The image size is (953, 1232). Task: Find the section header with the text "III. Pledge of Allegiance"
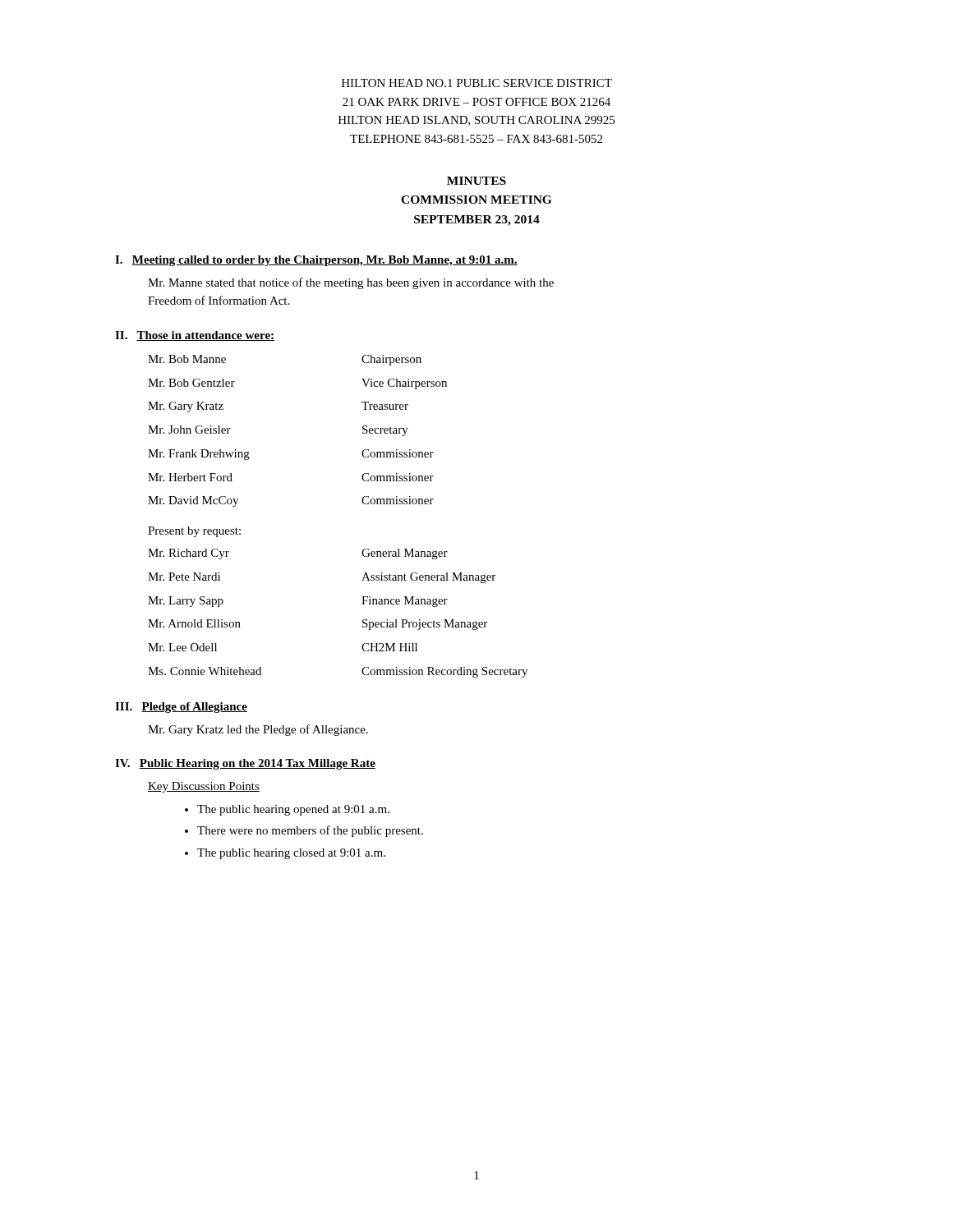coord(181,706)
